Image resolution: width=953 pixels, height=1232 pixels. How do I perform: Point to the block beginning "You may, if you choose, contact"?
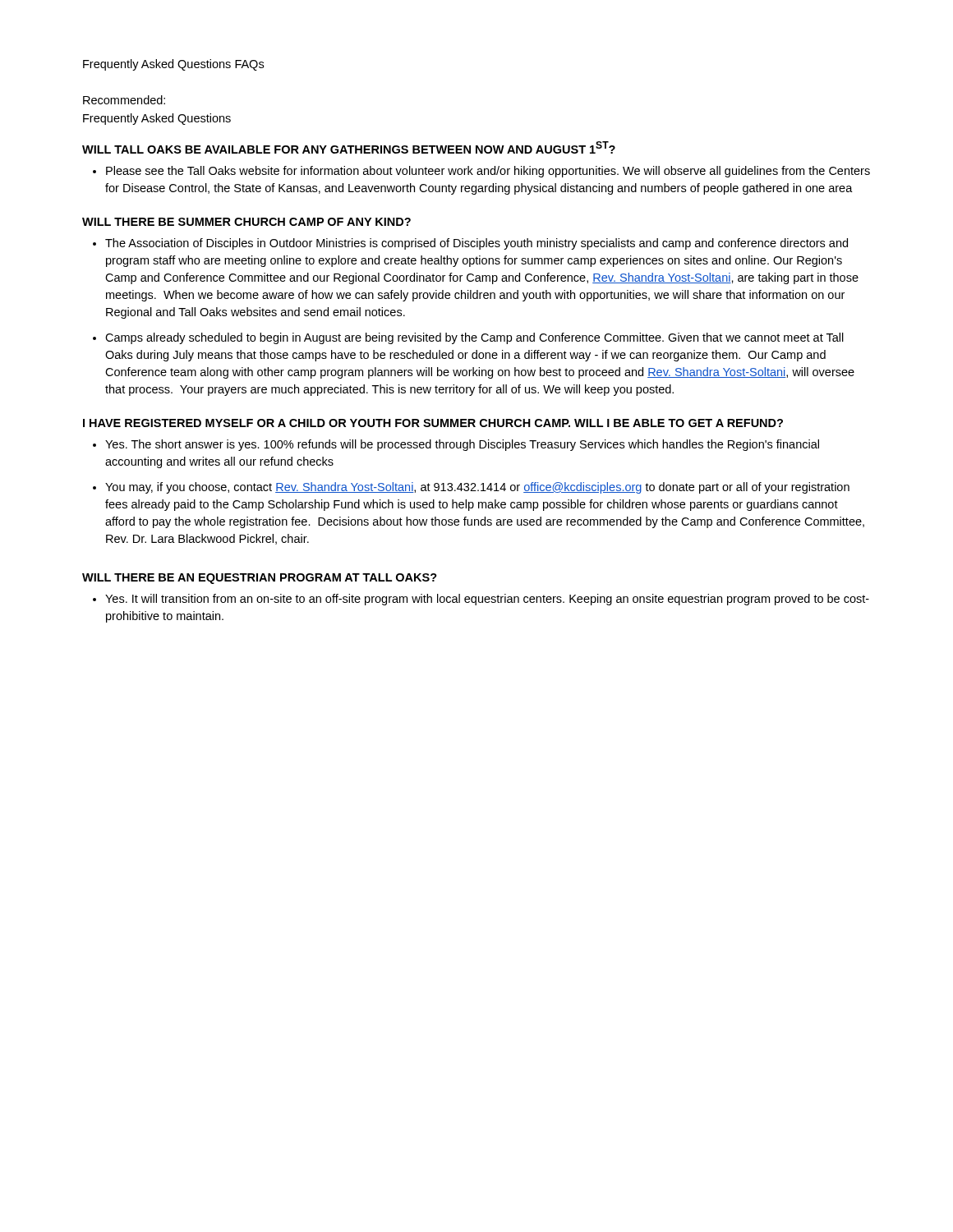coord(476,513)
